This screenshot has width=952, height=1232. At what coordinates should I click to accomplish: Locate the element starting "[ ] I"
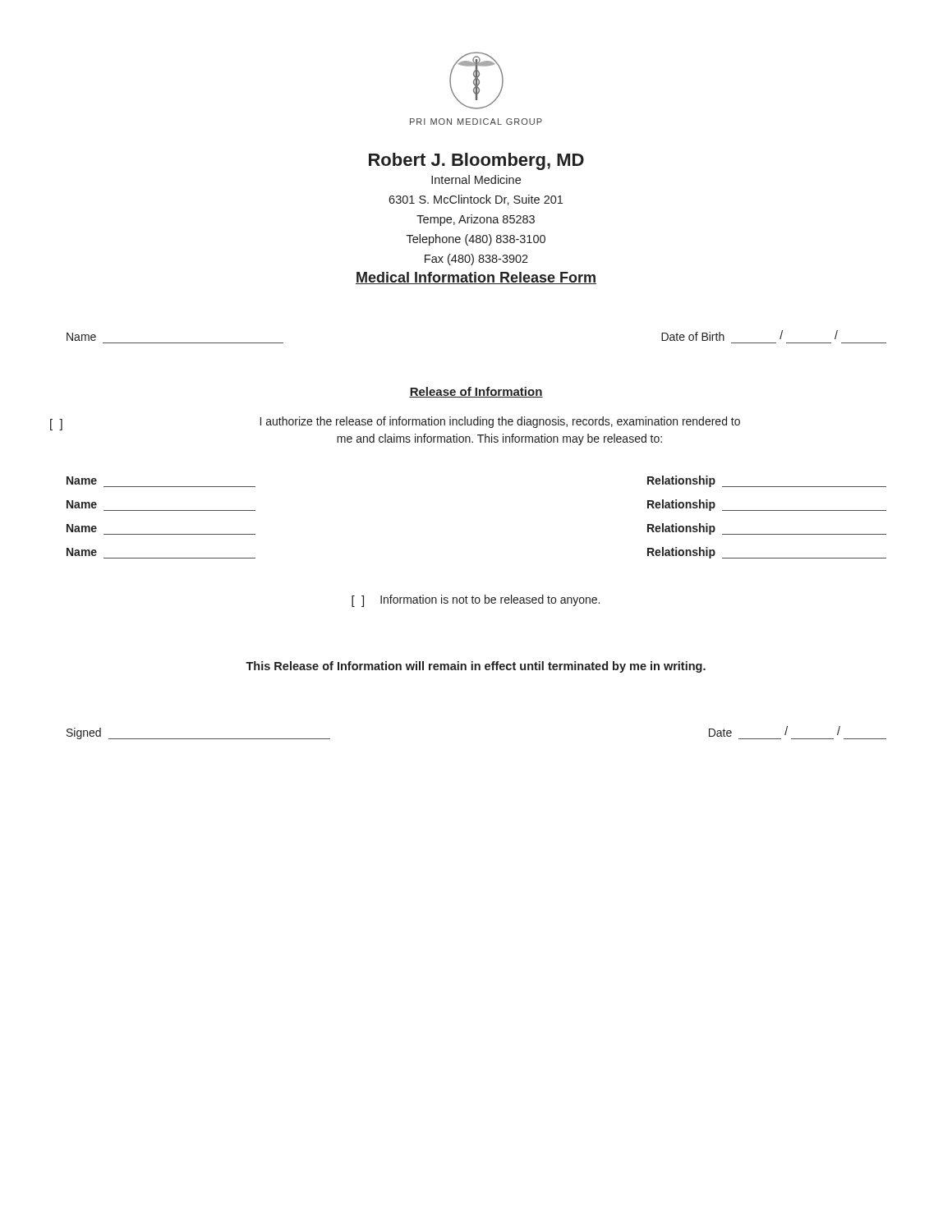click(476, 431)
